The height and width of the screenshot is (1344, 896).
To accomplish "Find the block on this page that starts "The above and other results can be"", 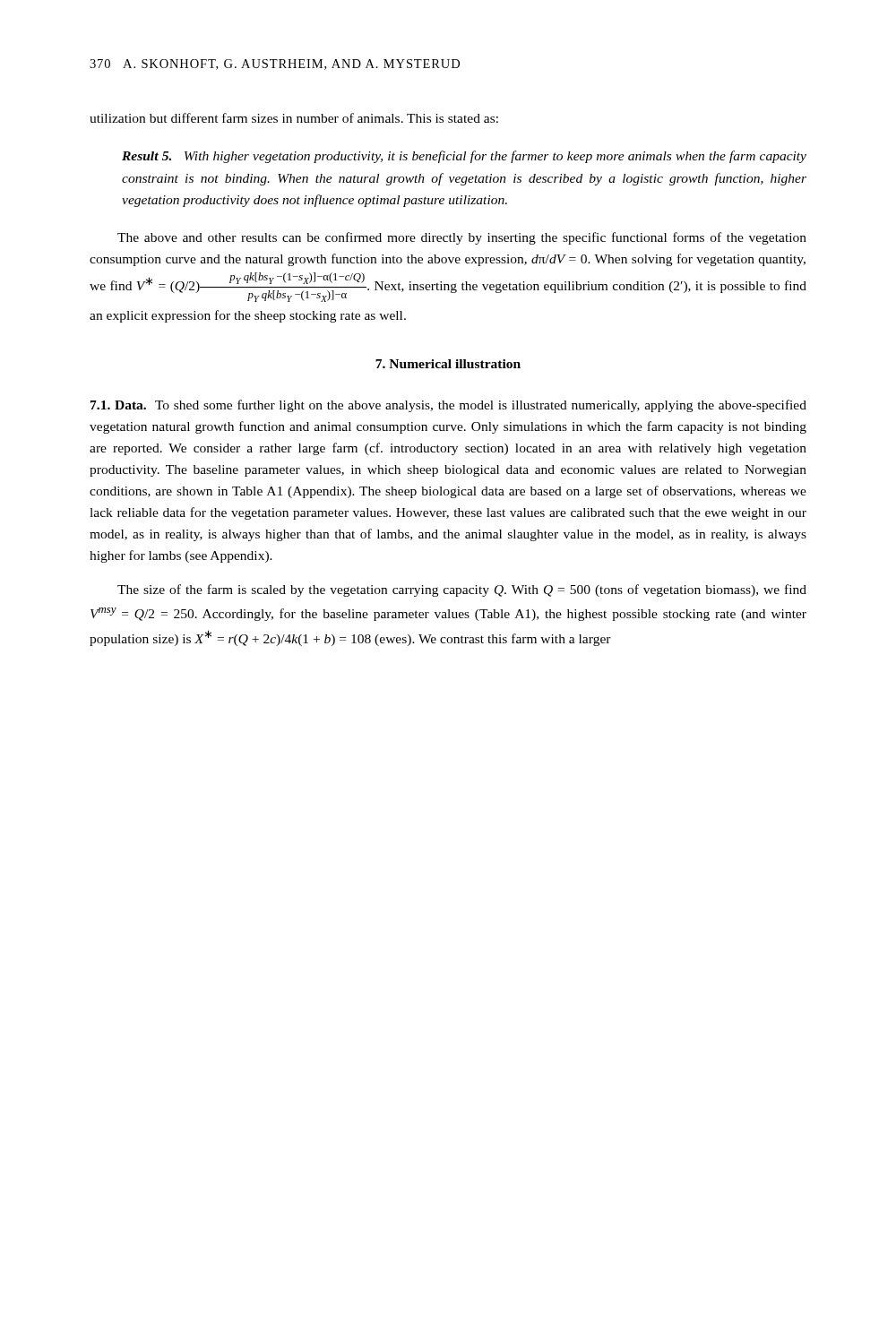I will point(448,276).
